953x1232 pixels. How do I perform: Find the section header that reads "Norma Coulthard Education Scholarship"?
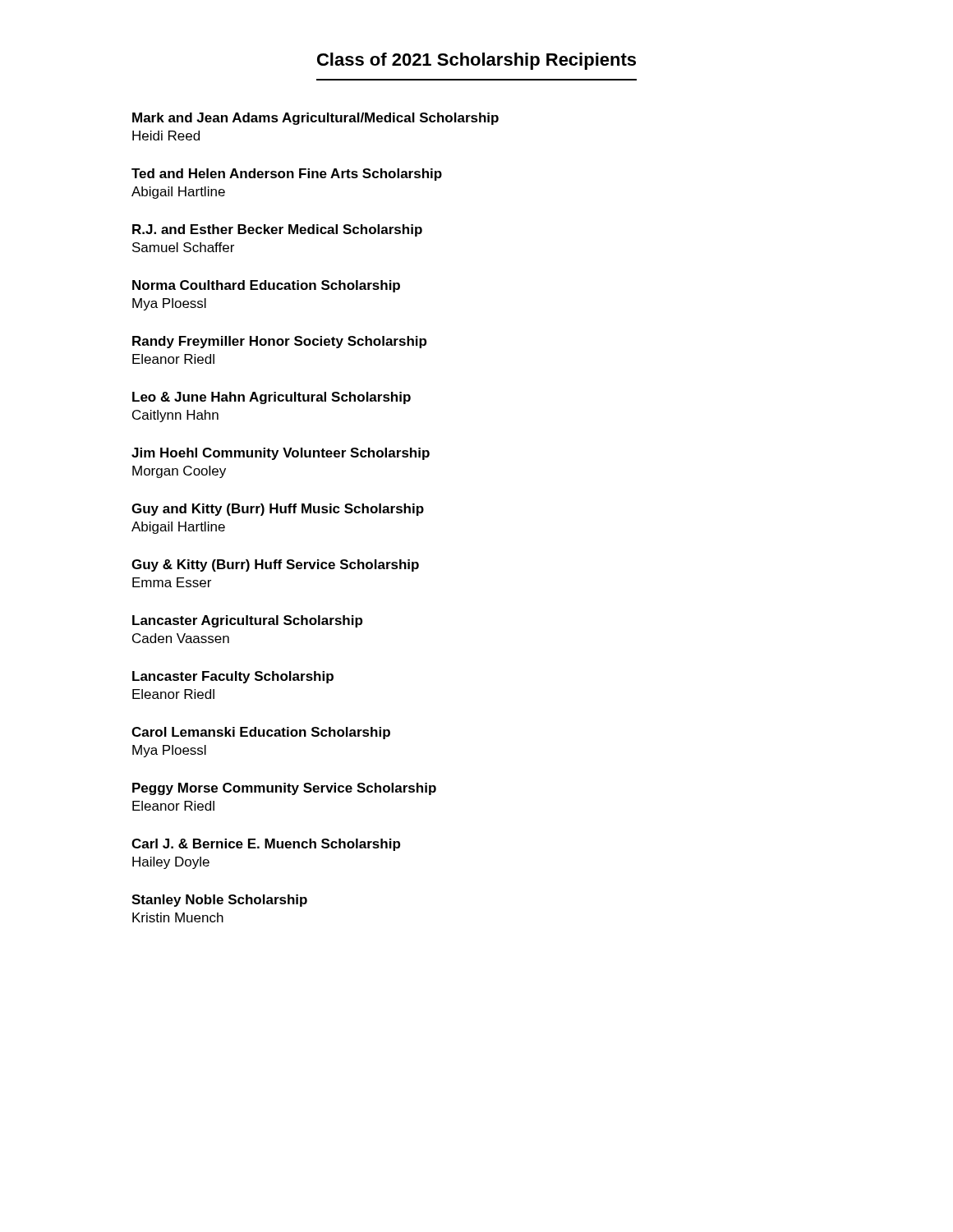coord(266,285)
